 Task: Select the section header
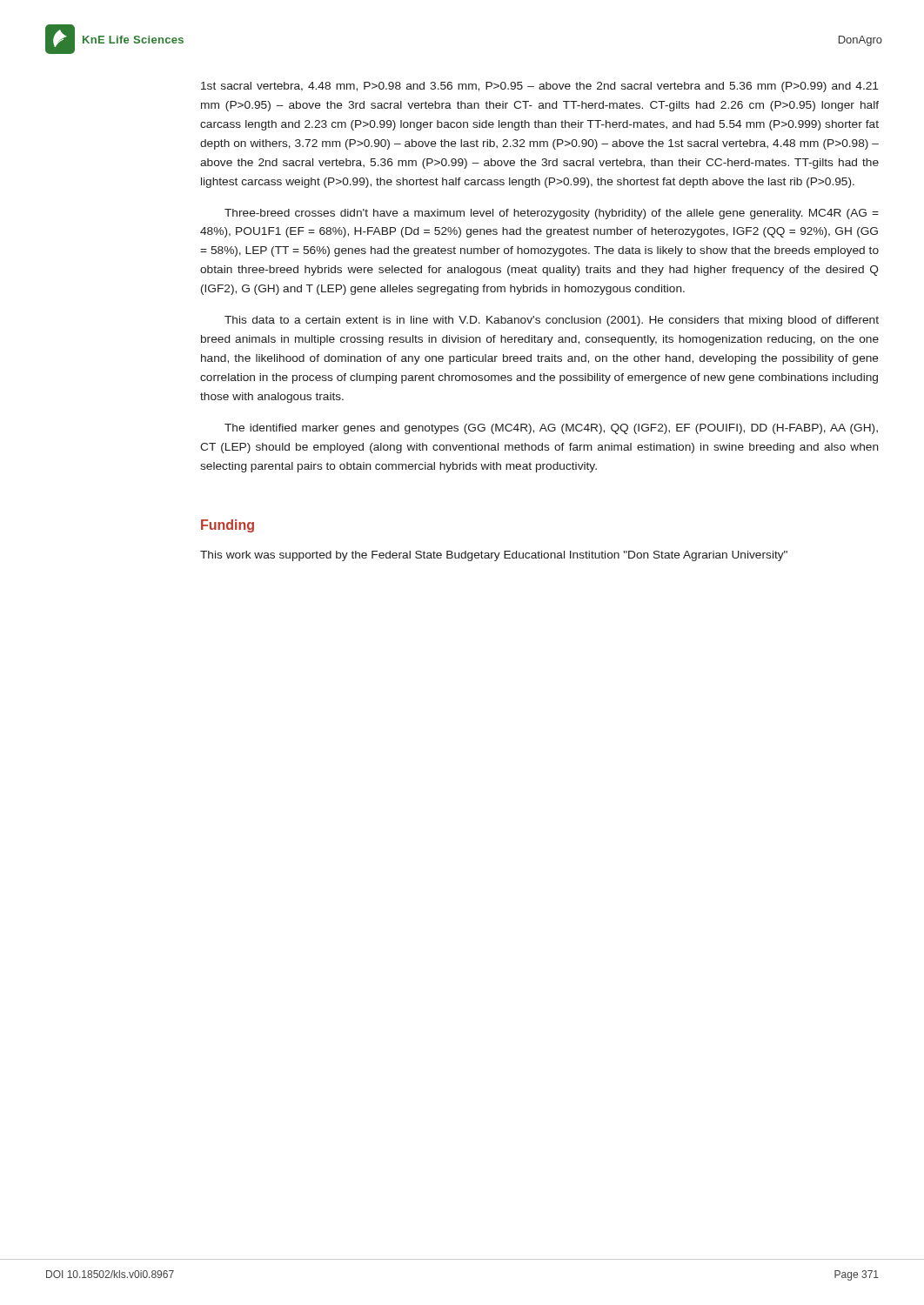(x=228, y=525)
